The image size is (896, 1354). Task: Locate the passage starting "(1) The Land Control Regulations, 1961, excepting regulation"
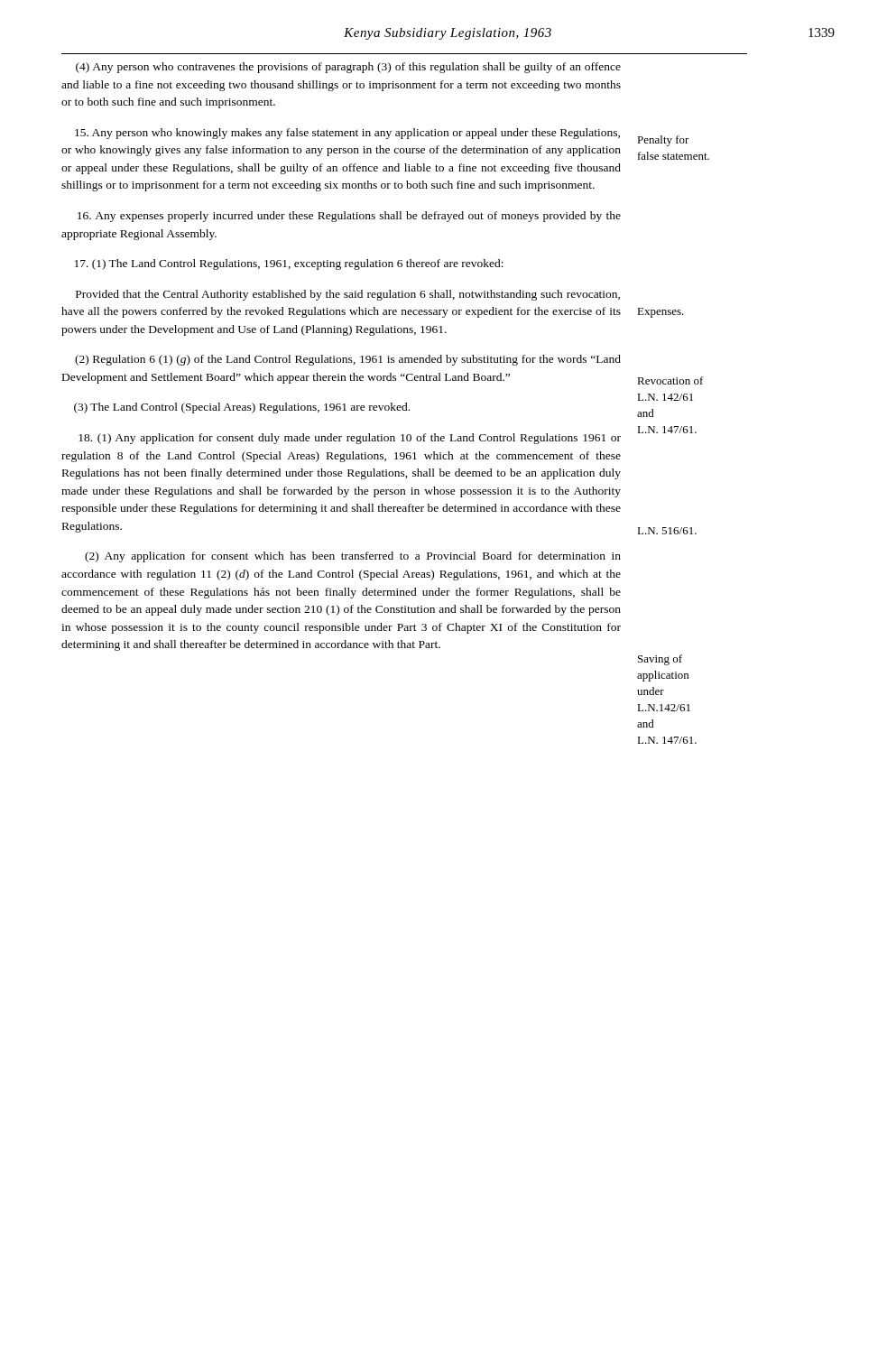tap(283, 263)
